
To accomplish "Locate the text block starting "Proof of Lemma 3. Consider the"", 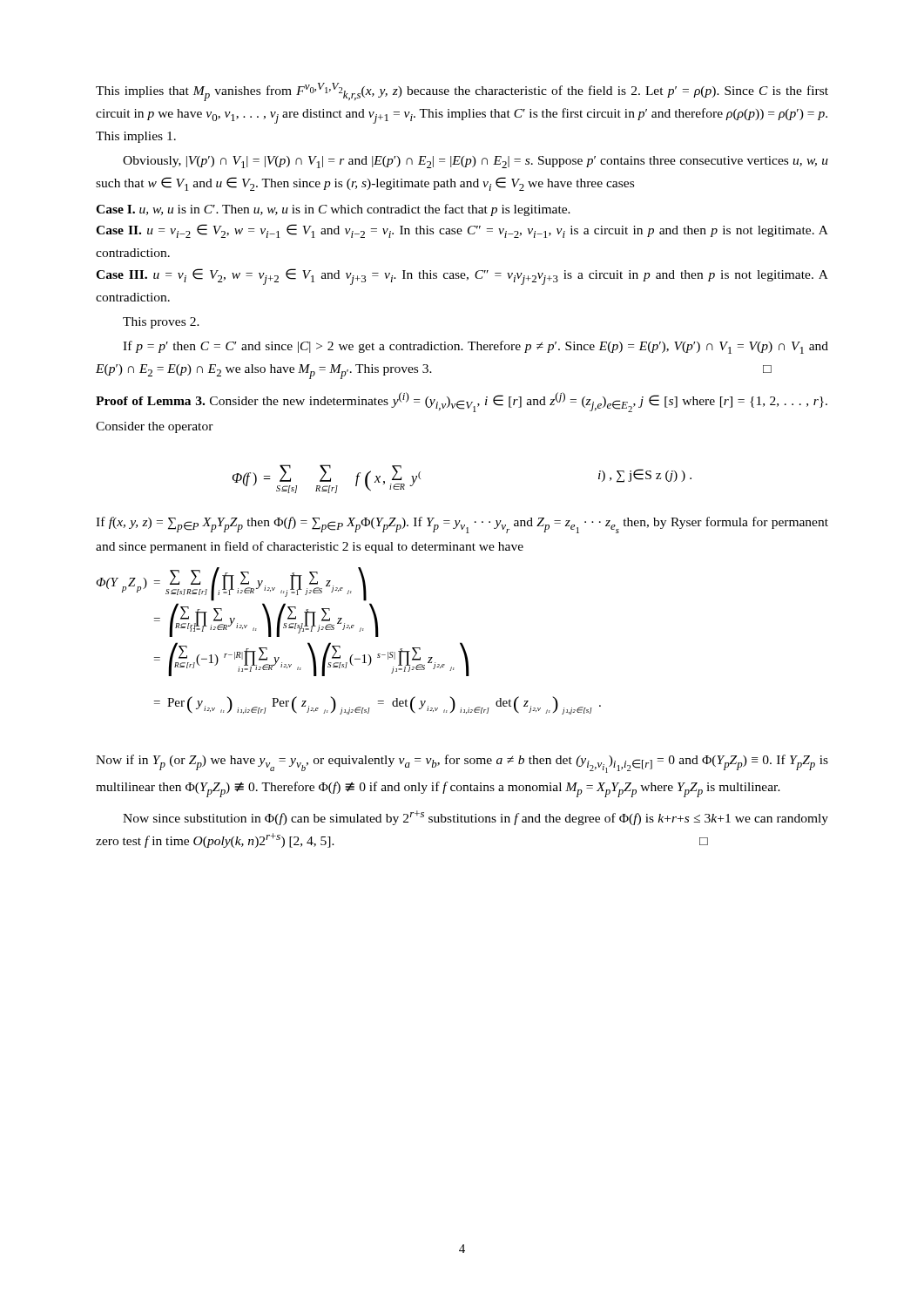I will click(x=462, y=411).
